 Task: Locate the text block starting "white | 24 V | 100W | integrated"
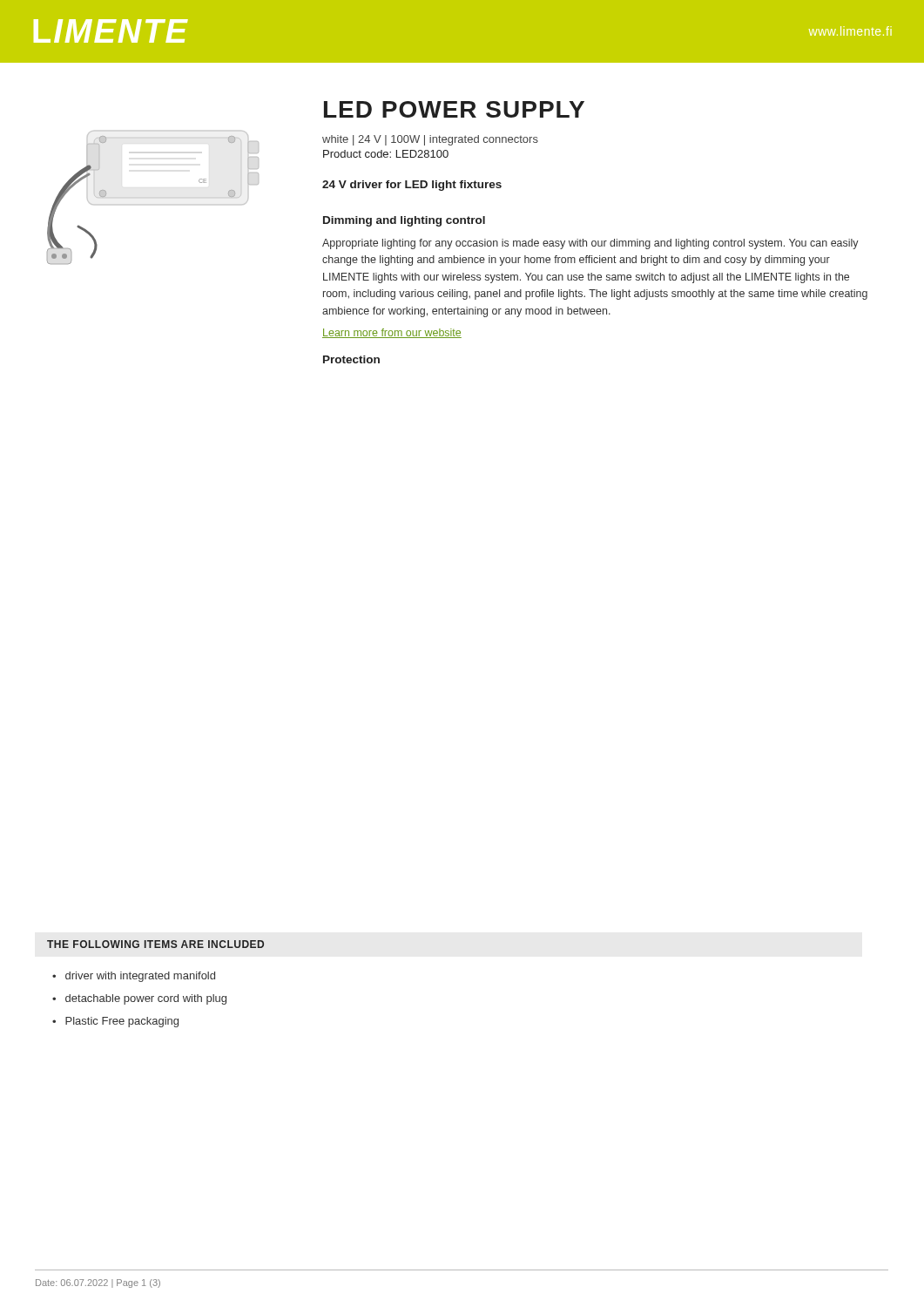(x=430, y=139)
